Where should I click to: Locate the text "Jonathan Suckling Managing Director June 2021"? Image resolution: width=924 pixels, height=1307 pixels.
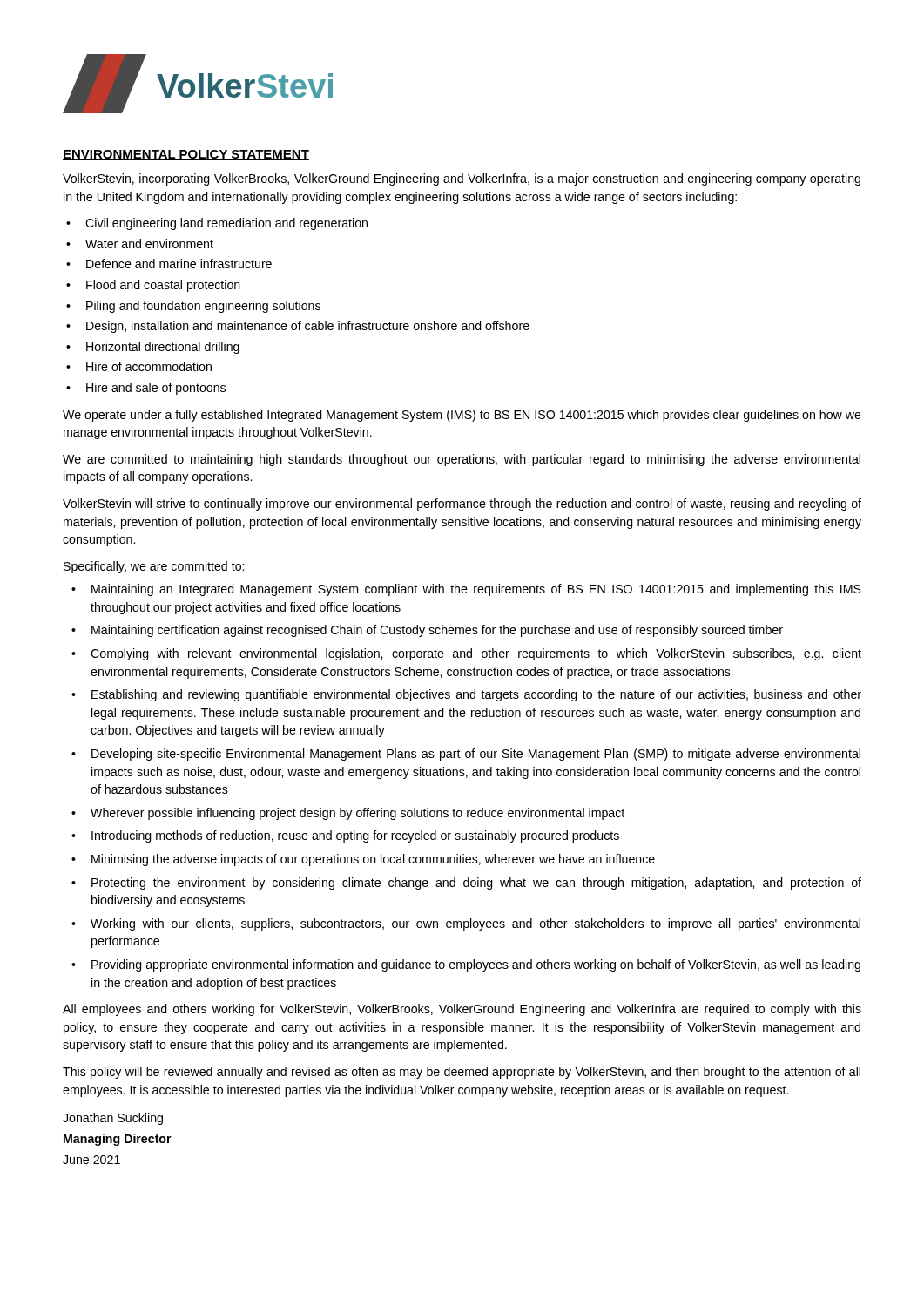click(117, 1139)
